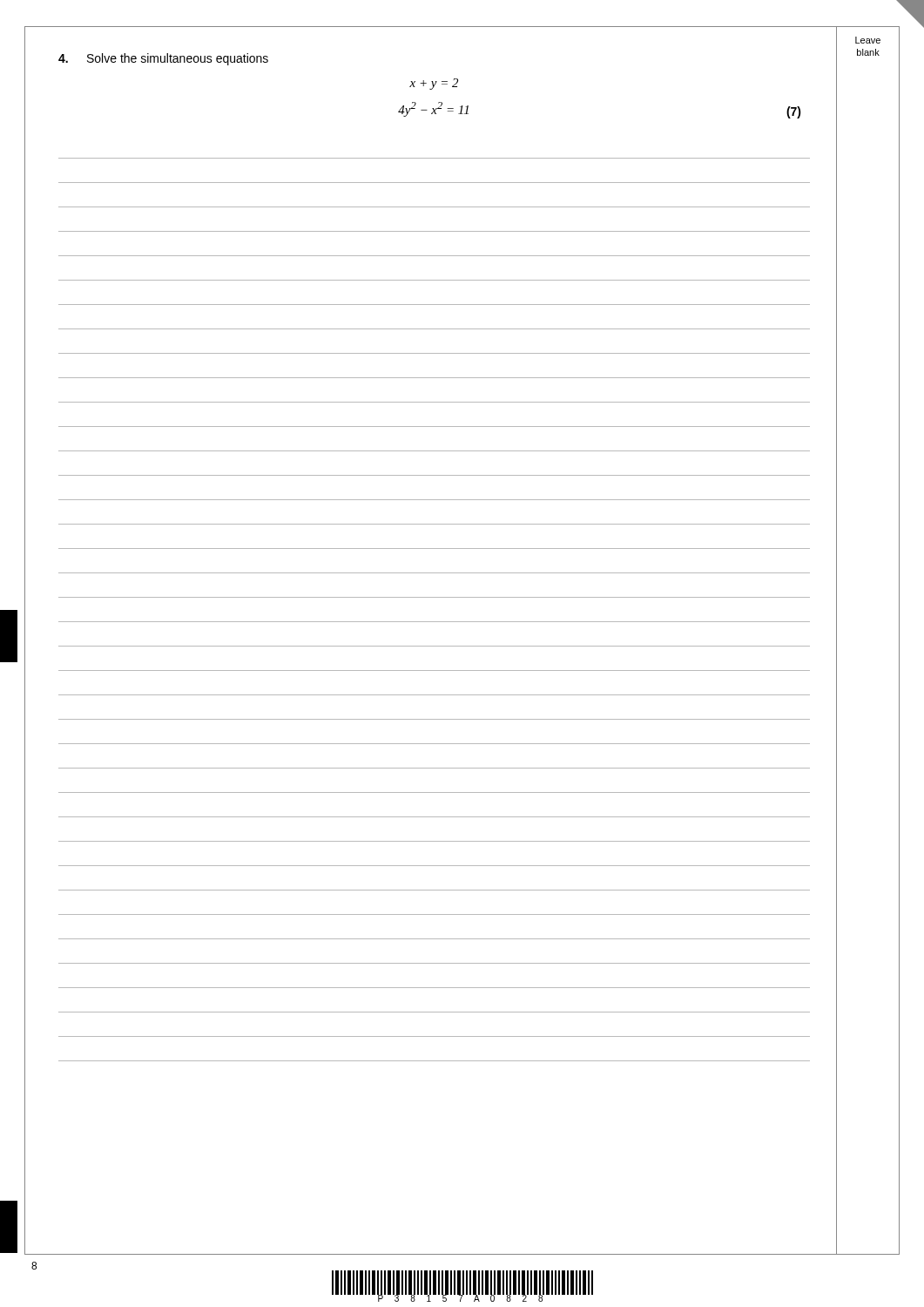The width and height of the screenshot is (924, 1307).
Task: Point to "Solve the simultaneous equations"
Action: tap(163, 58)
